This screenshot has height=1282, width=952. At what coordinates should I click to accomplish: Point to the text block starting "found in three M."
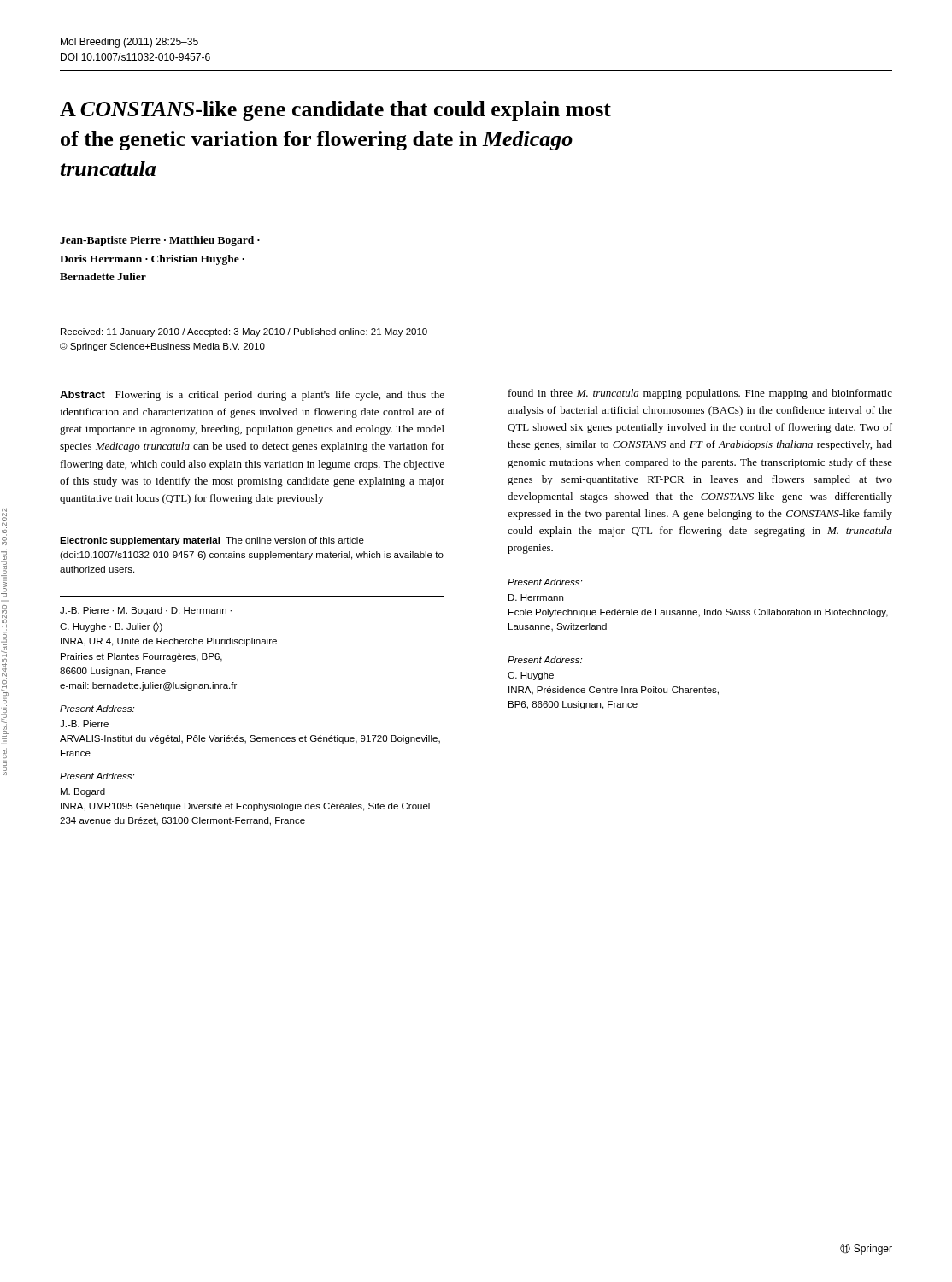coord(700,471)
